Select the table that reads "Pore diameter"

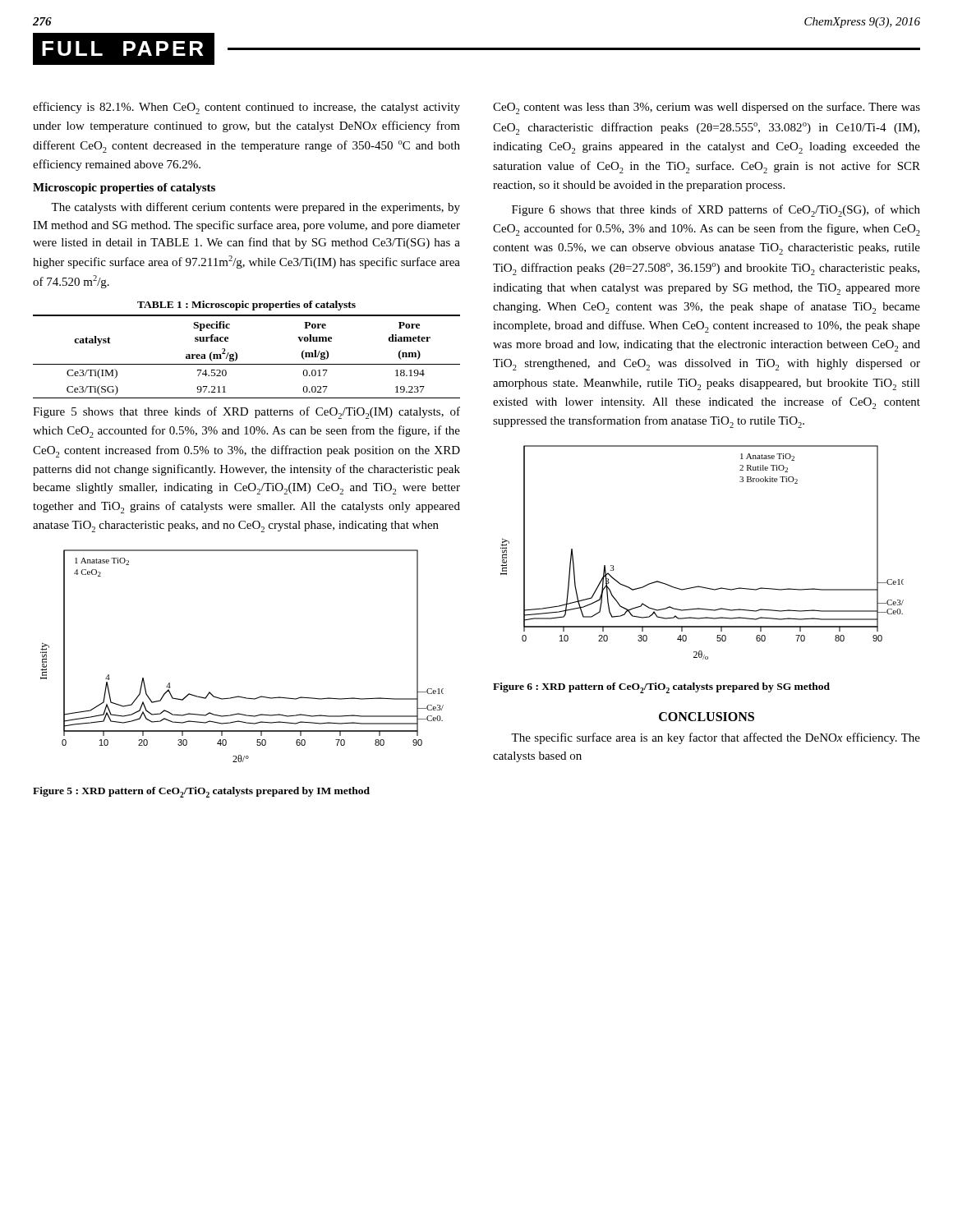coord(246,356)
